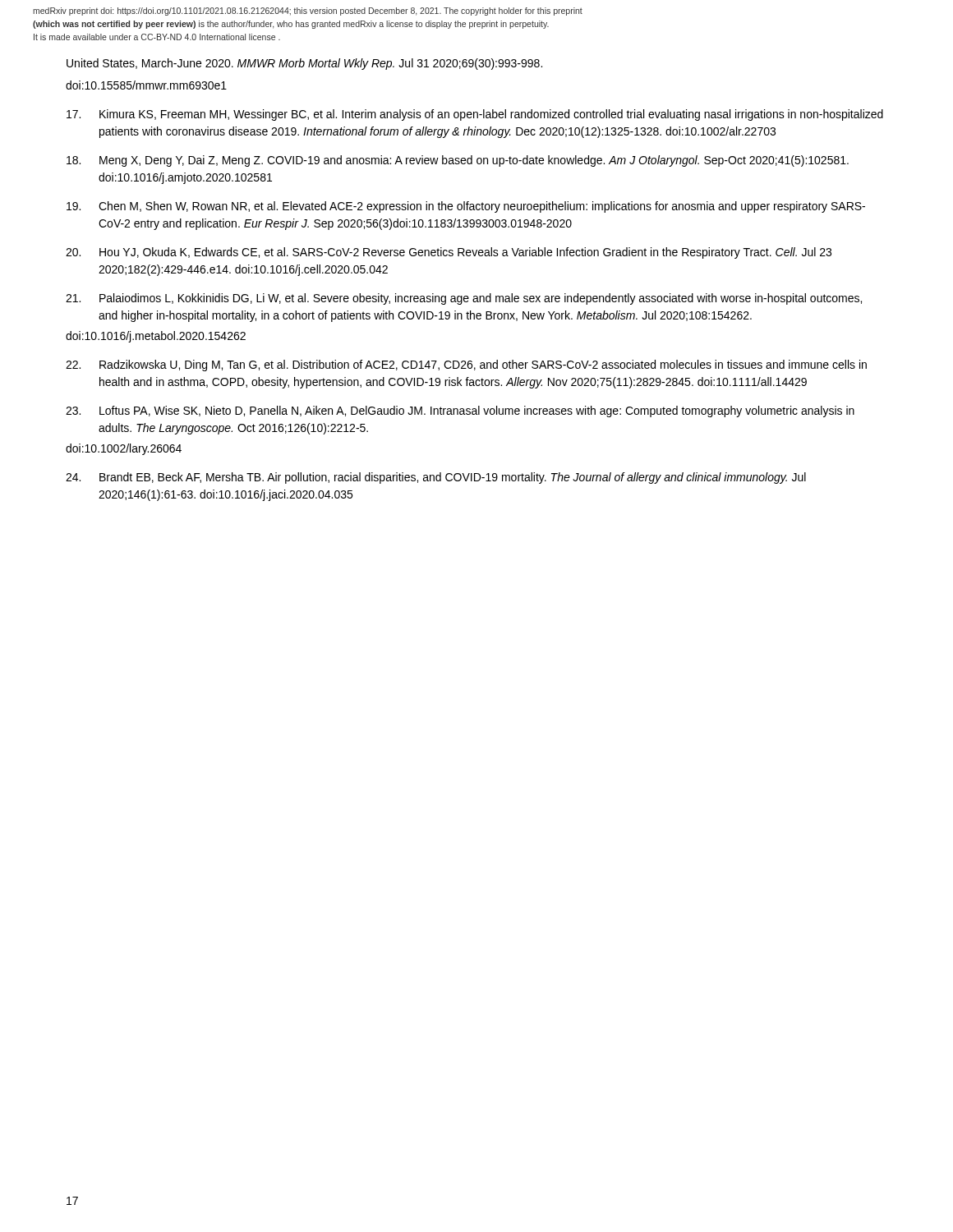The height and width of the screenshot is (1232, 953).
Task: Locate the block of text that opens with "Kimura KS, Freeman"
Action: (475, 123)
